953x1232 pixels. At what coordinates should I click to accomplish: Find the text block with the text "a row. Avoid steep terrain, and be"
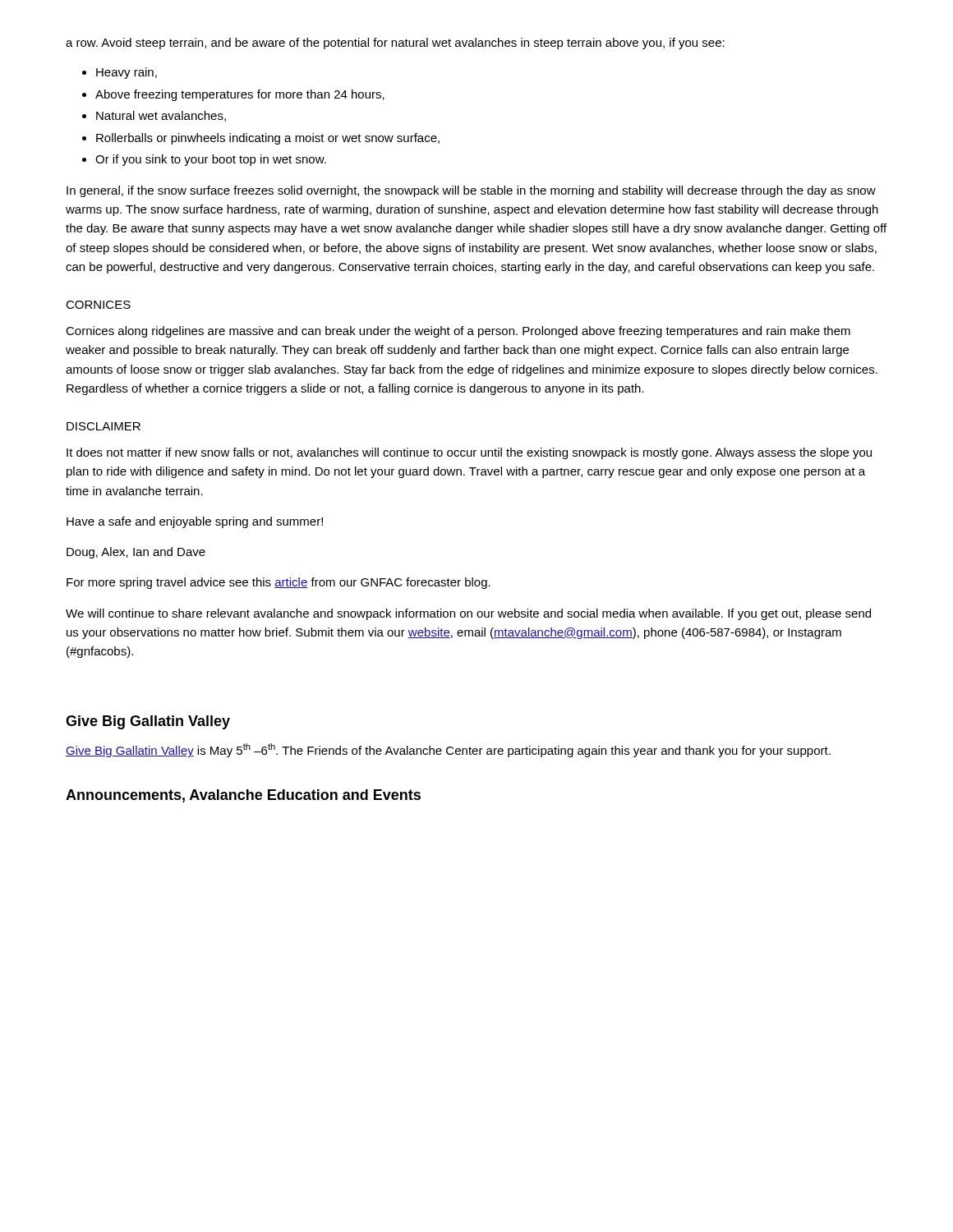tap(395, 42)
